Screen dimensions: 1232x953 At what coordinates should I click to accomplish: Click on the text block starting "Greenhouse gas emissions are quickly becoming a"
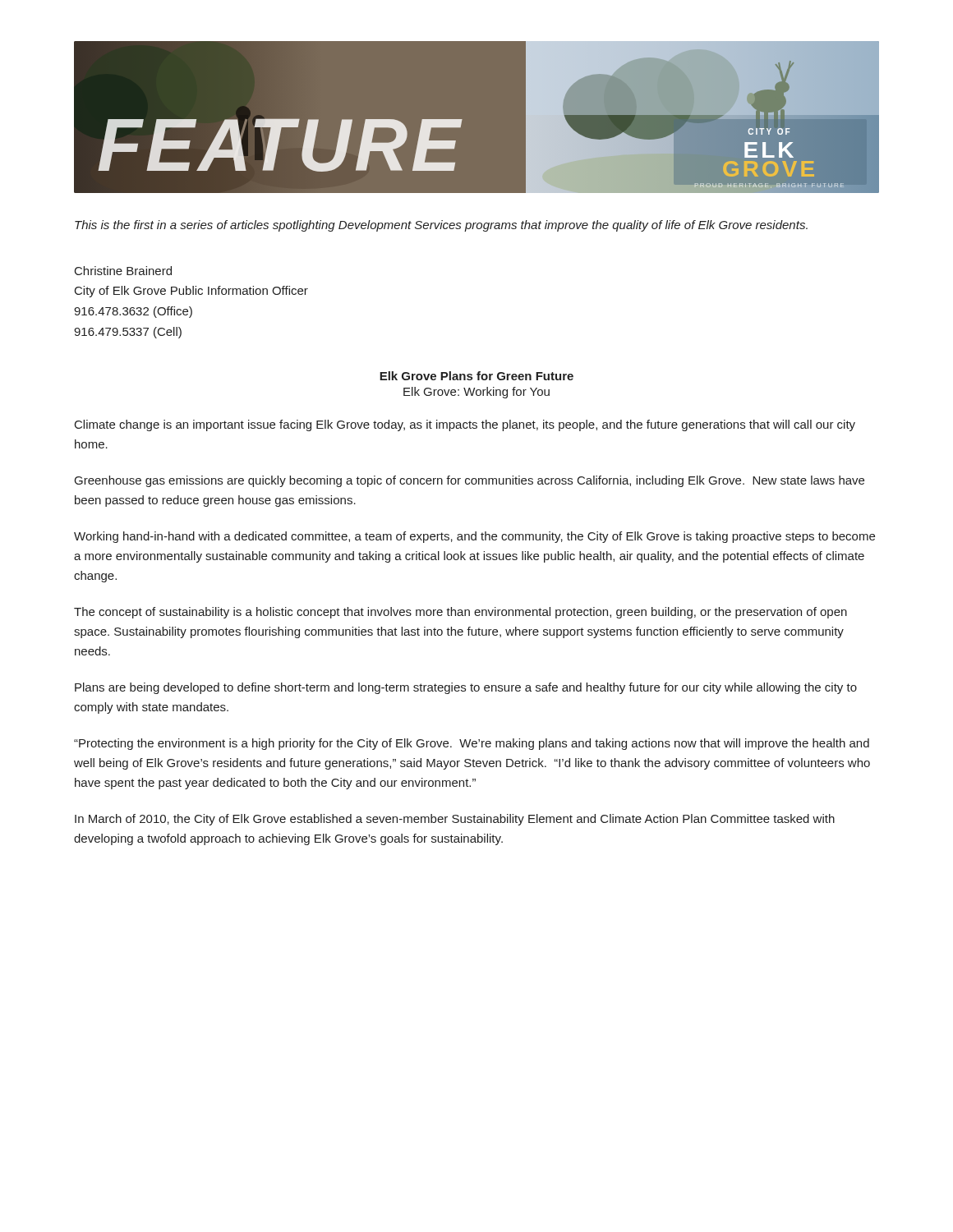point(469,490)
